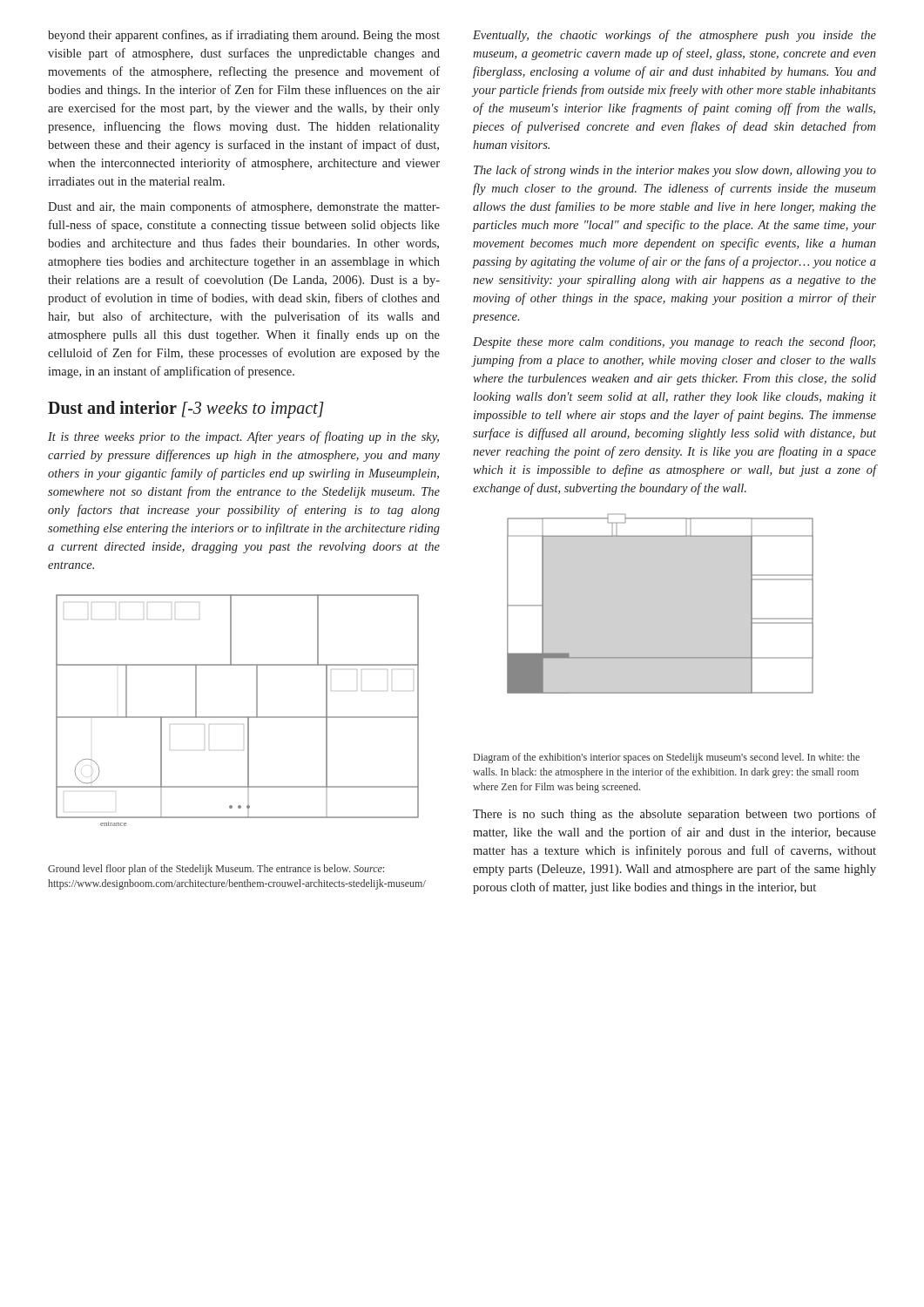Find the text block starting "Diagram of the exhibition's interior spaces on Stedelijk"

coord(666,772)
